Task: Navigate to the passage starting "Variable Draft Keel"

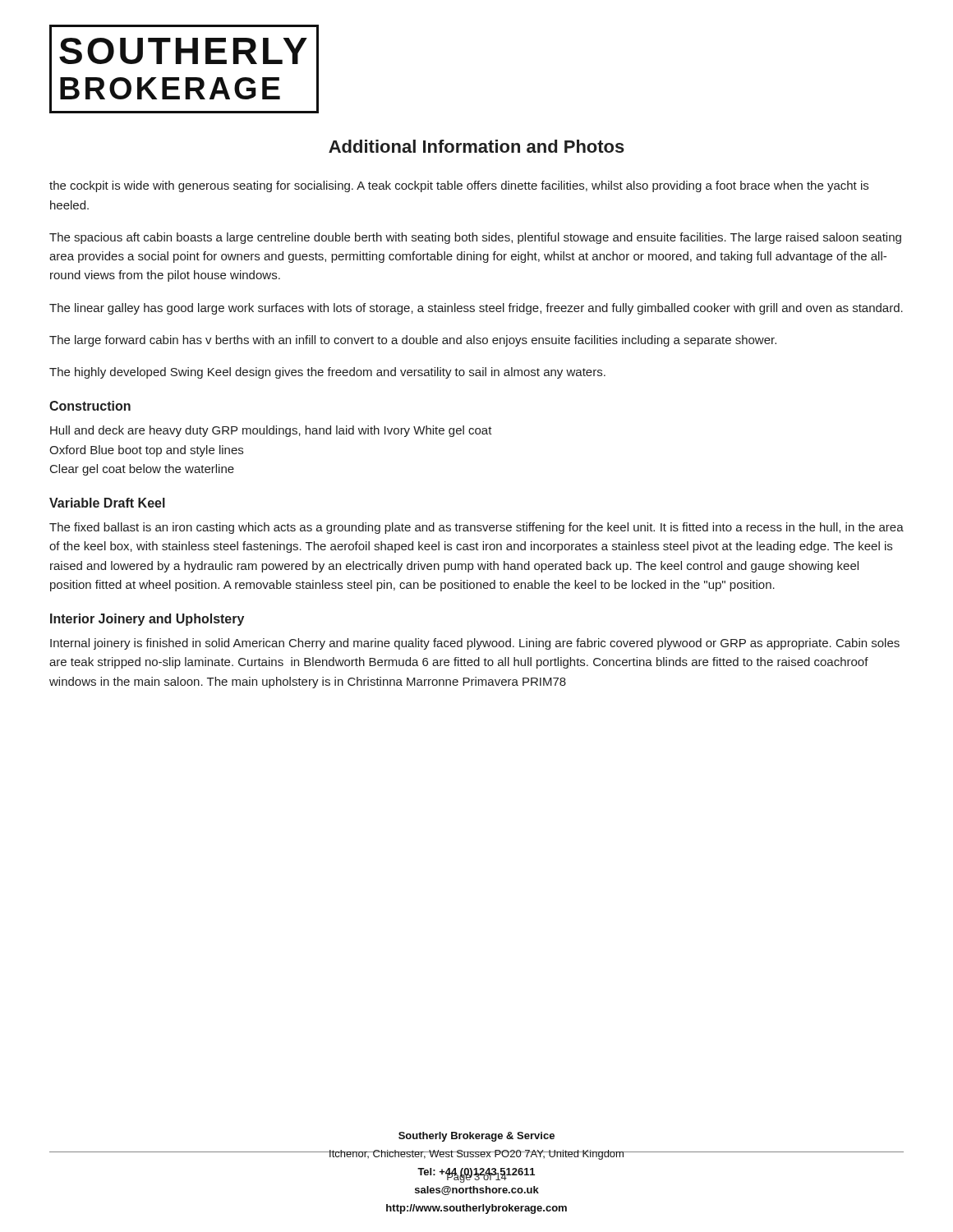Action: (x=107, y=503)
